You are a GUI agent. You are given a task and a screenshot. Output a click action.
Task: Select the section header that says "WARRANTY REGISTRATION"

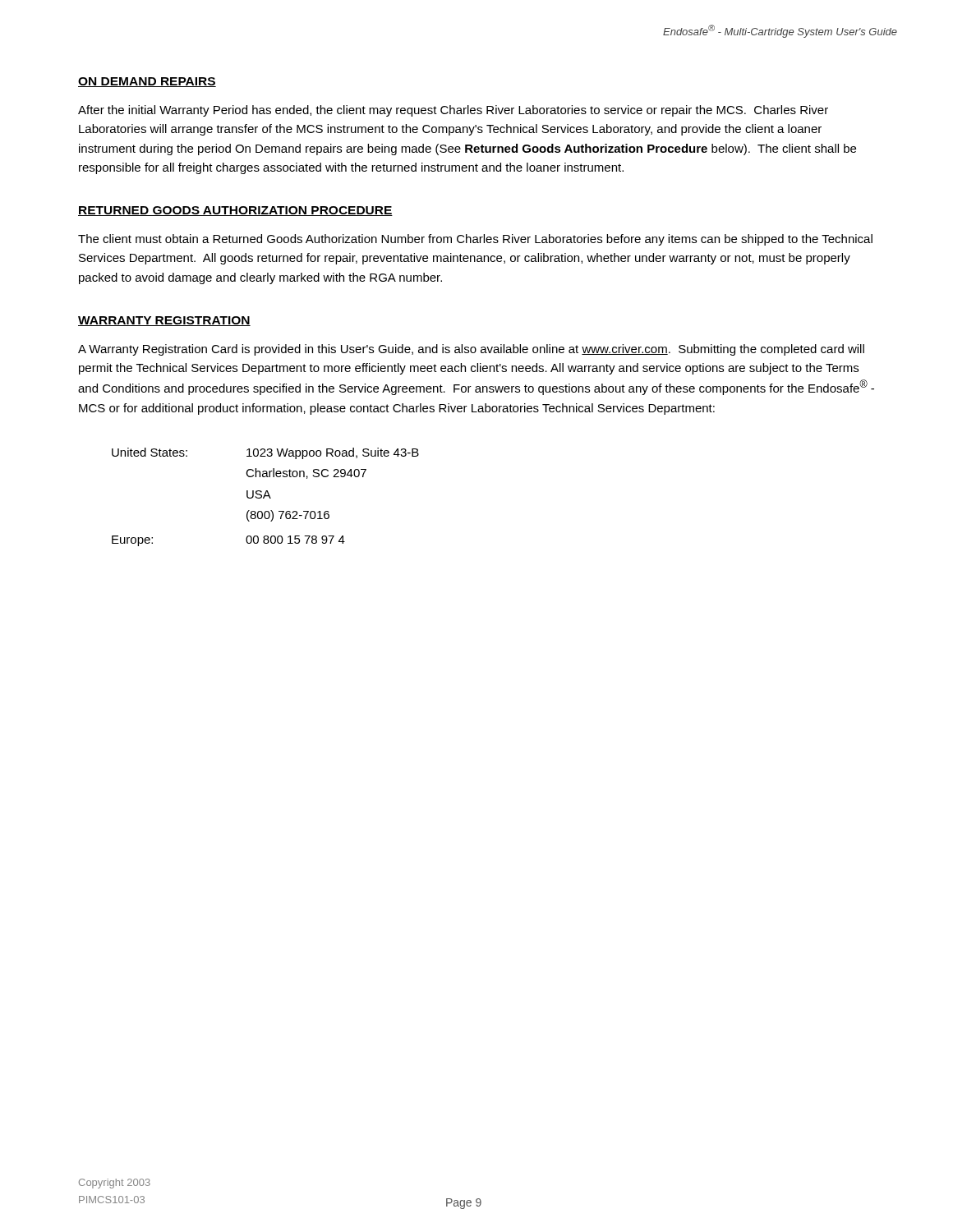pos(164,320)
